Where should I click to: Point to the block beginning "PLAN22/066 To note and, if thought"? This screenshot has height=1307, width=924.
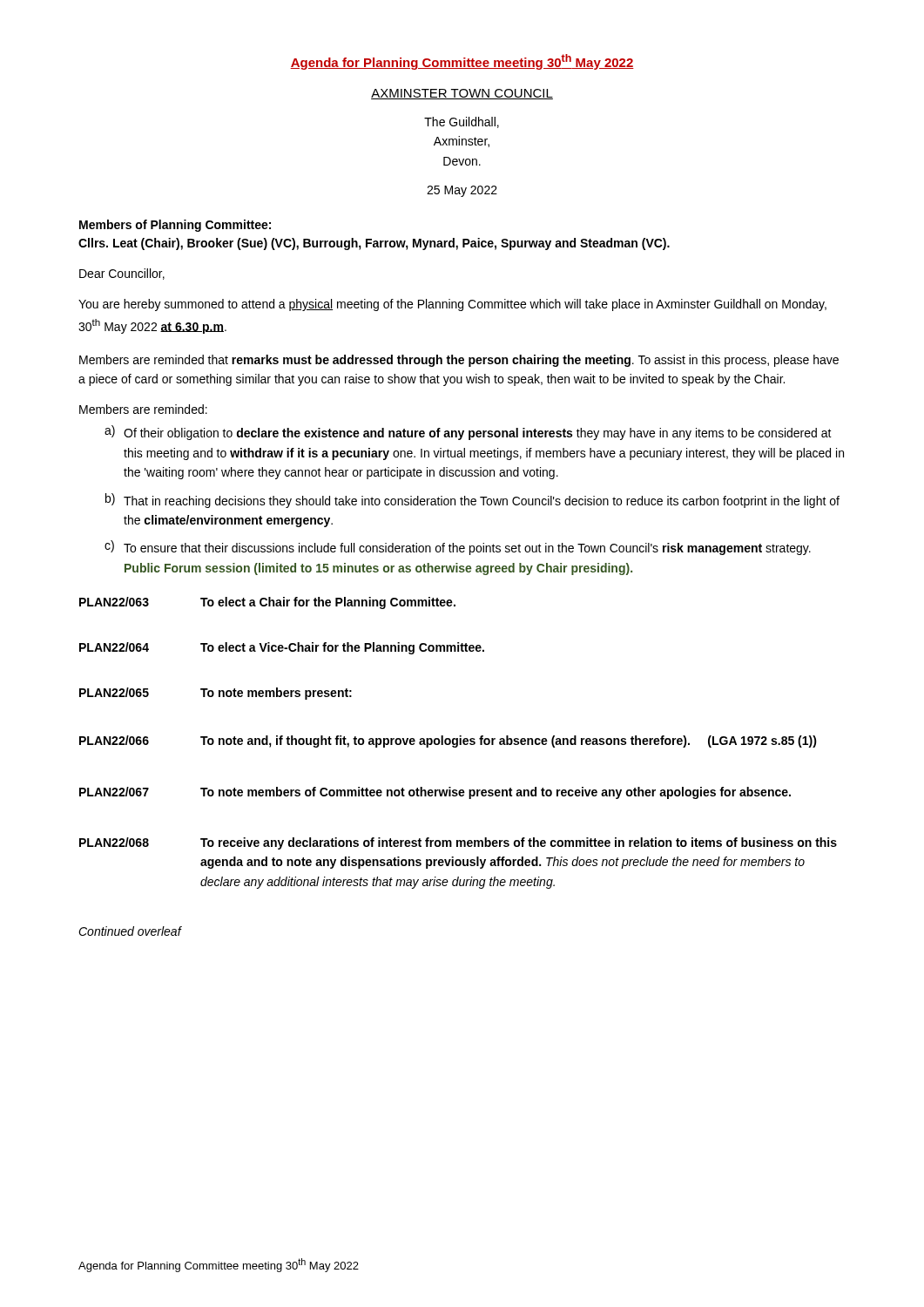point(462,741)
